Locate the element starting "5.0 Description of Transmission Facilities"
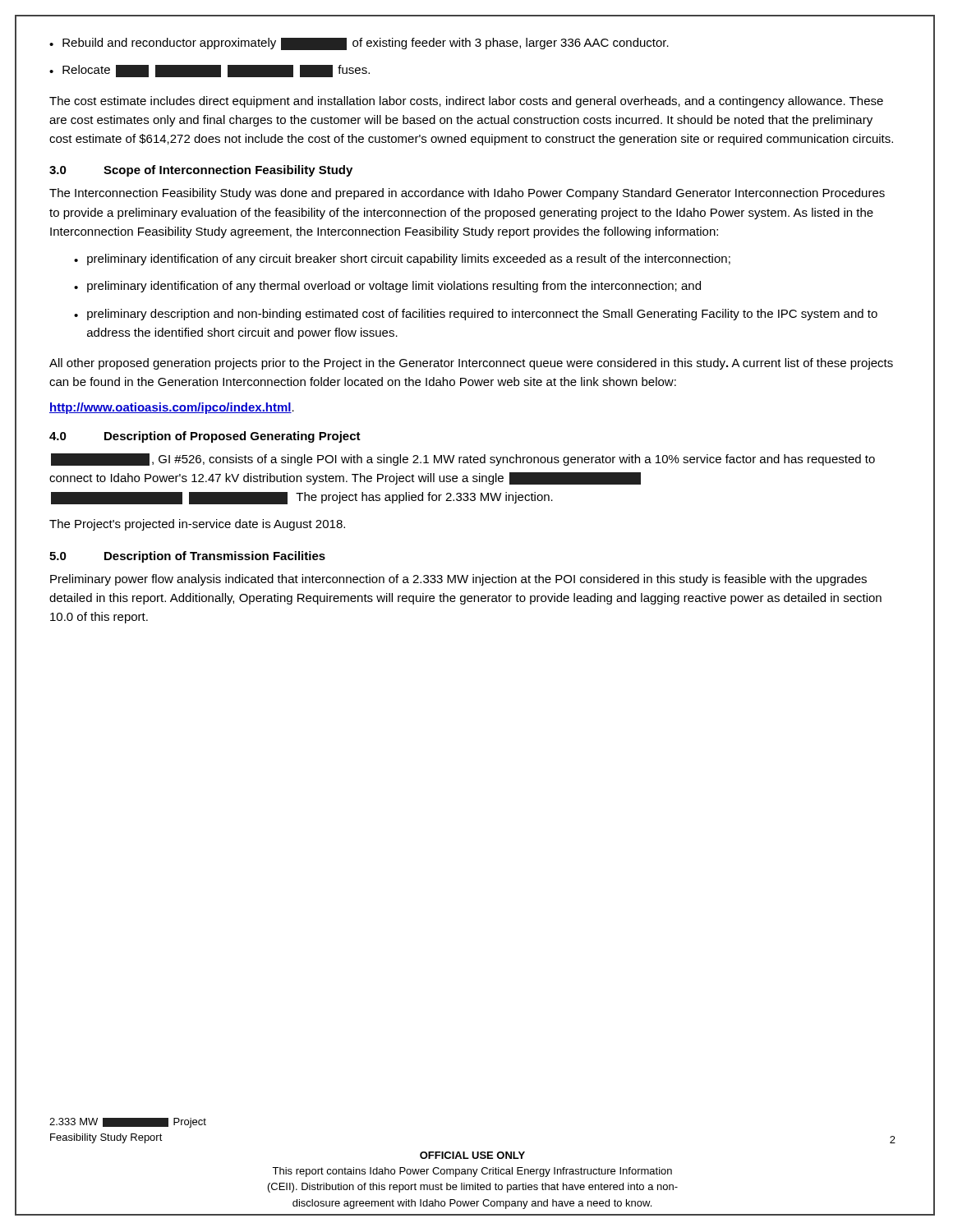Screen dimensions: 1232x953 [x=187, y=555]
